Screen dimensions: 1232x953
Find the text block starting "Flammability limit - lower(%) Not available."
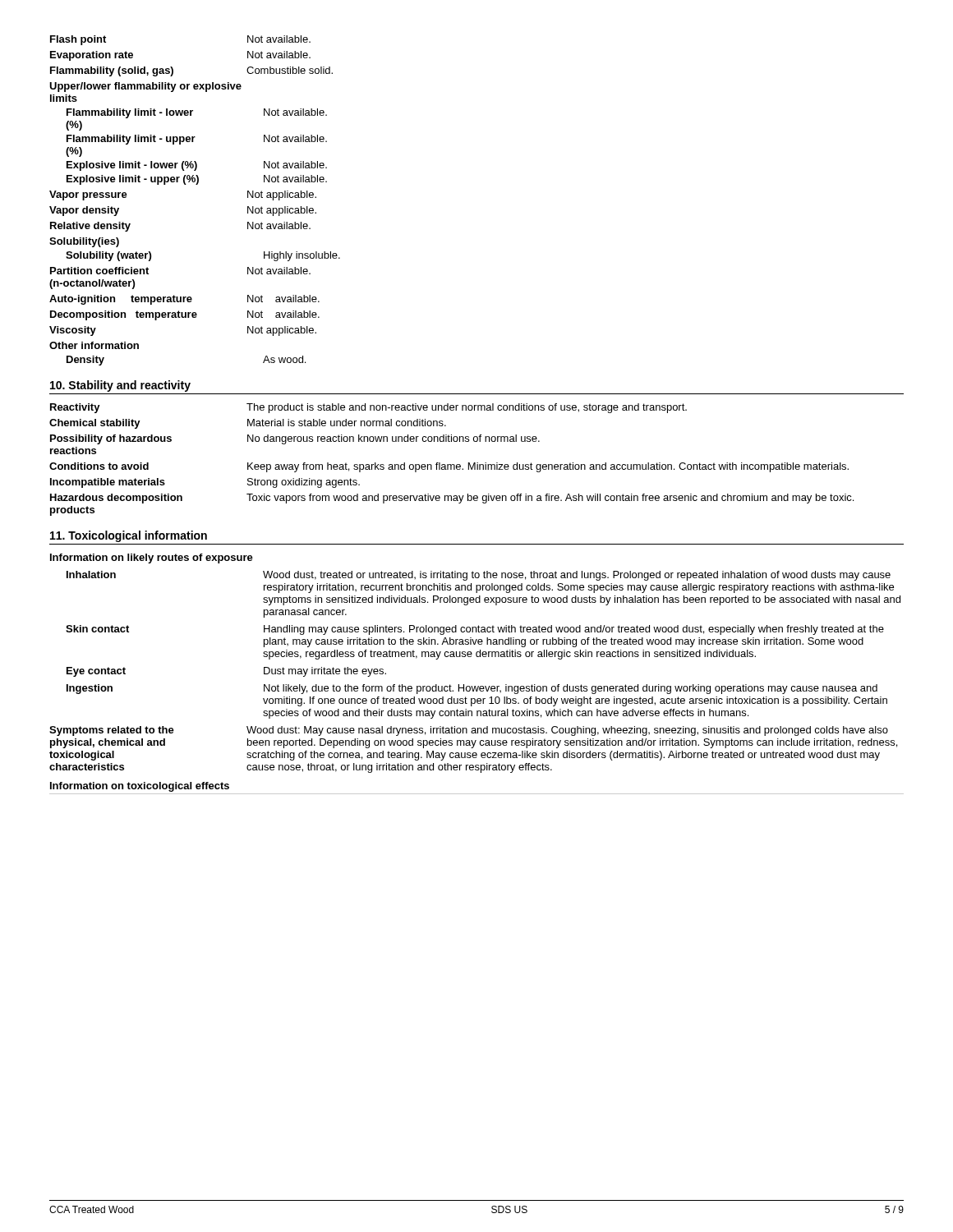pos(126,113)
